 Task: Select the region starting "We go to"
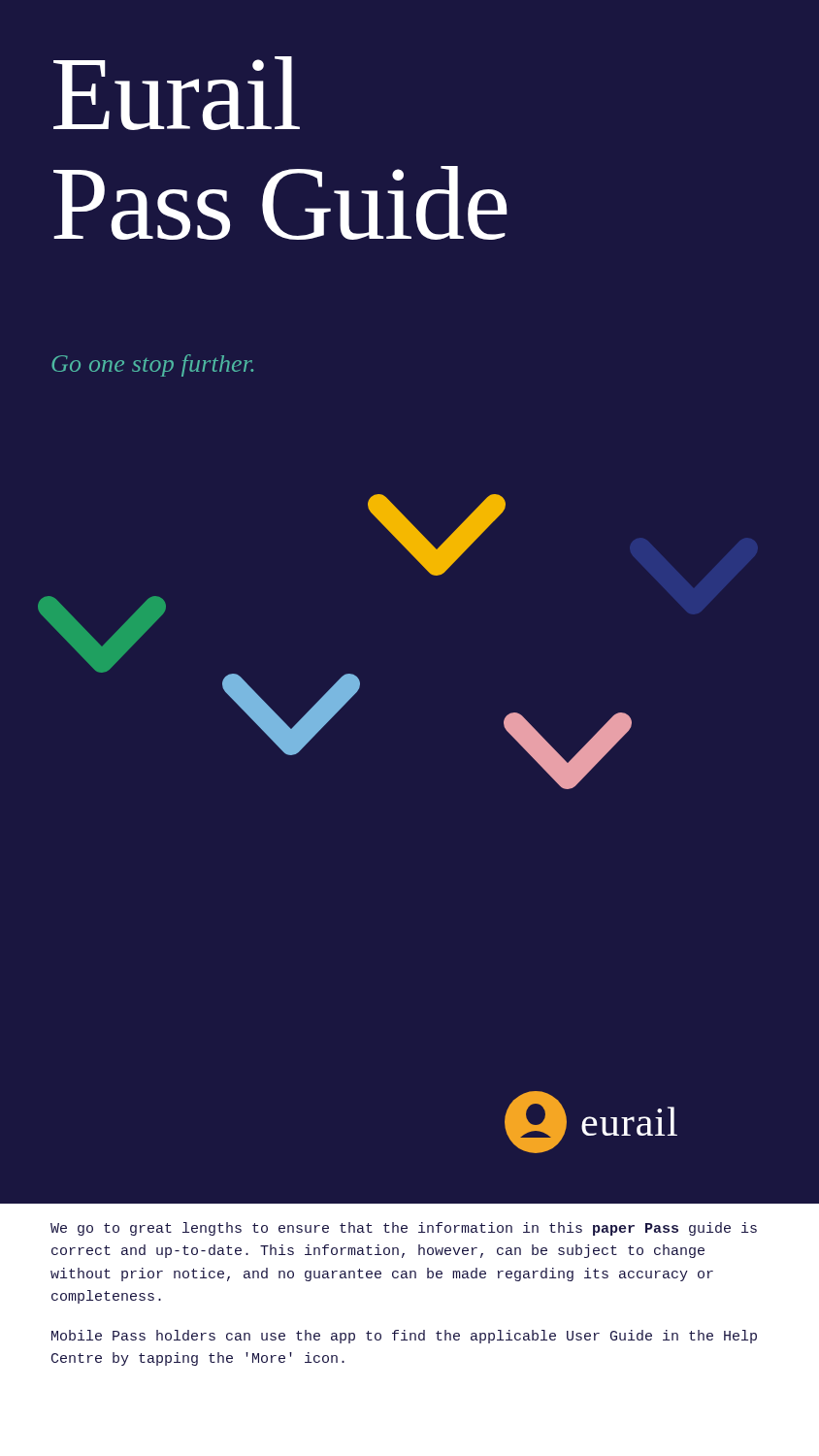[404, 1229]
